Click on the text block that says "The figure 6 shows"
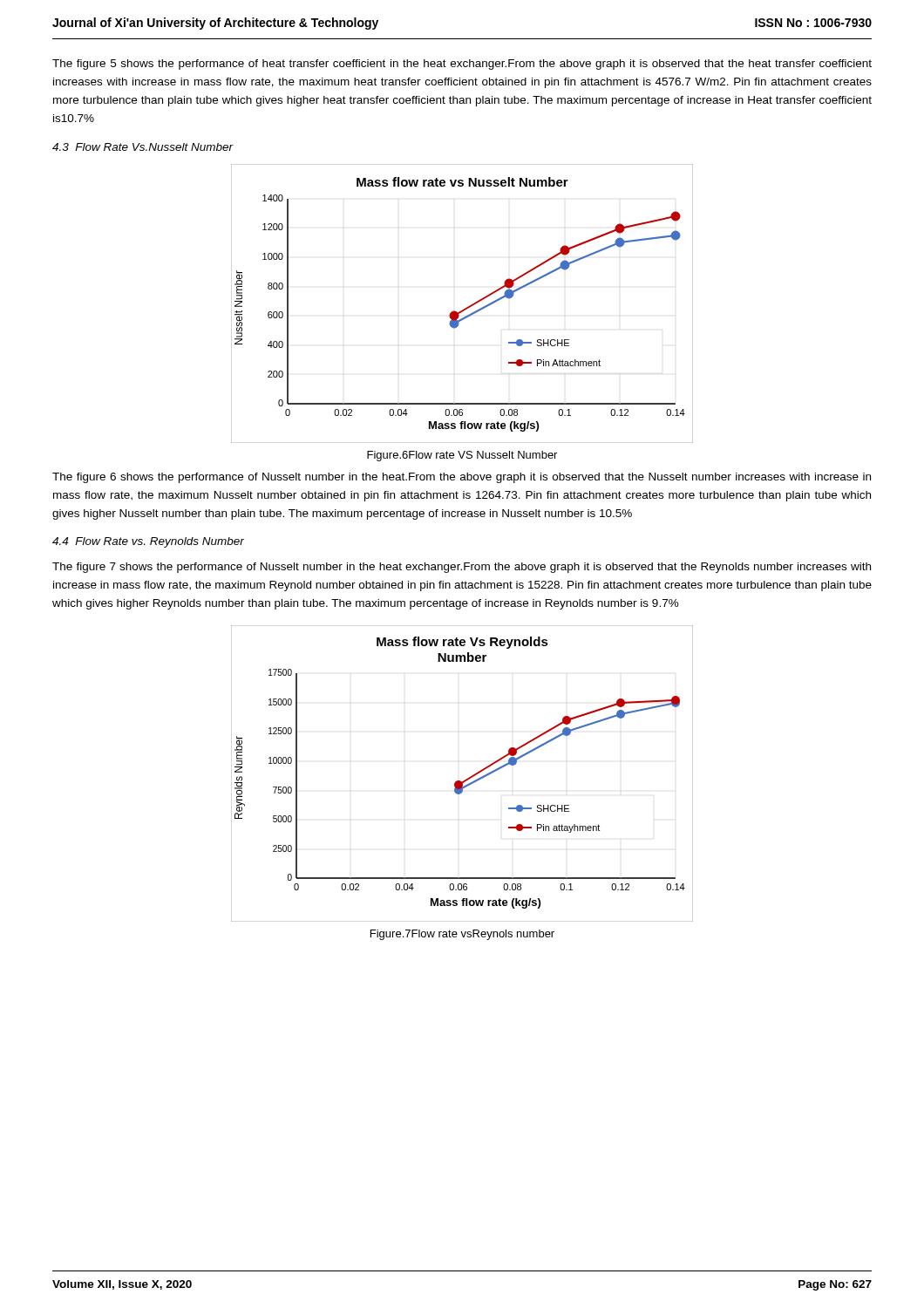The width and height of the screenshot is (924, 1308). coord(462,494)
